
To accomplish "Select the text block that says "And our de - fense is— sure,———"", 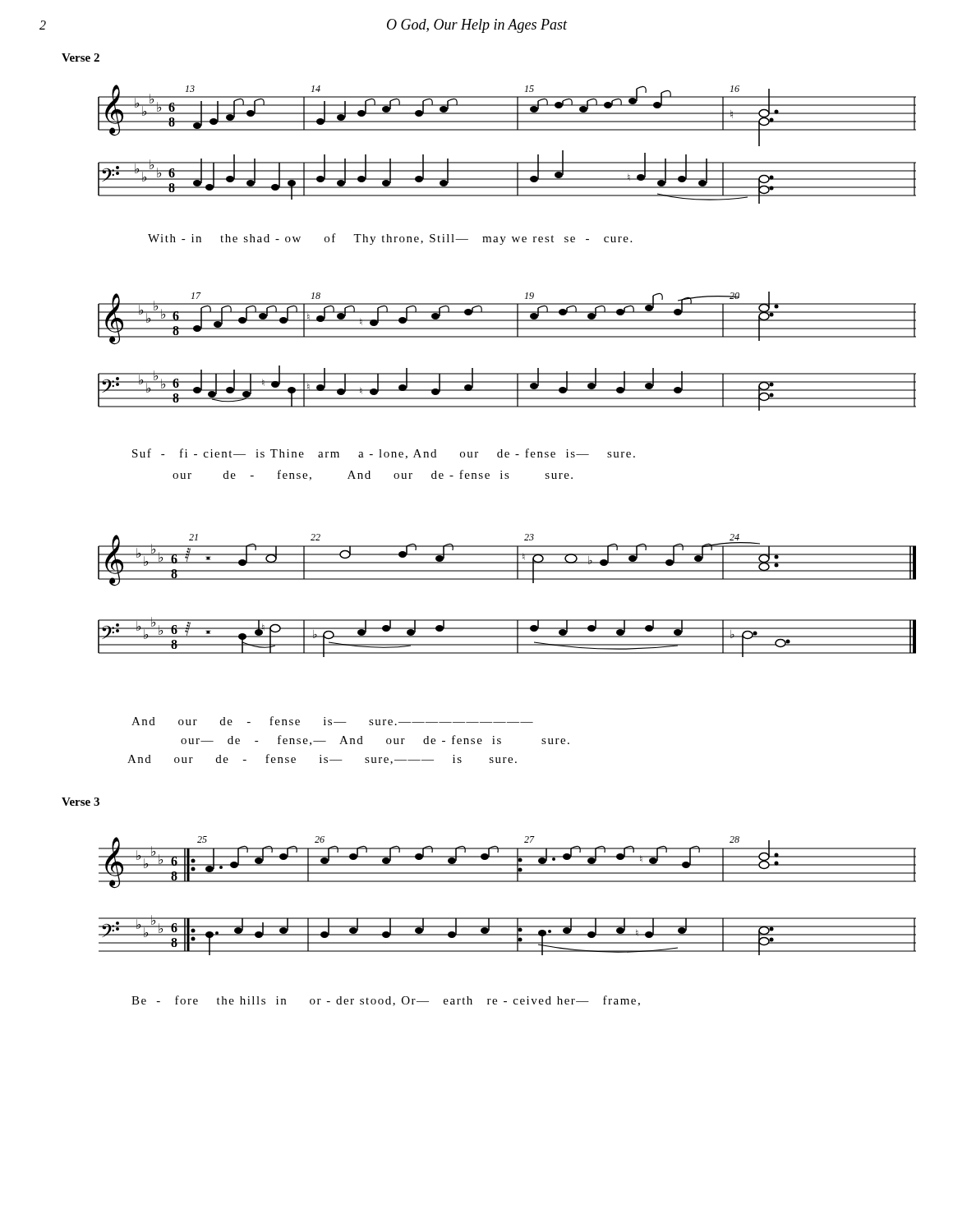I will [x=323, y=759].
